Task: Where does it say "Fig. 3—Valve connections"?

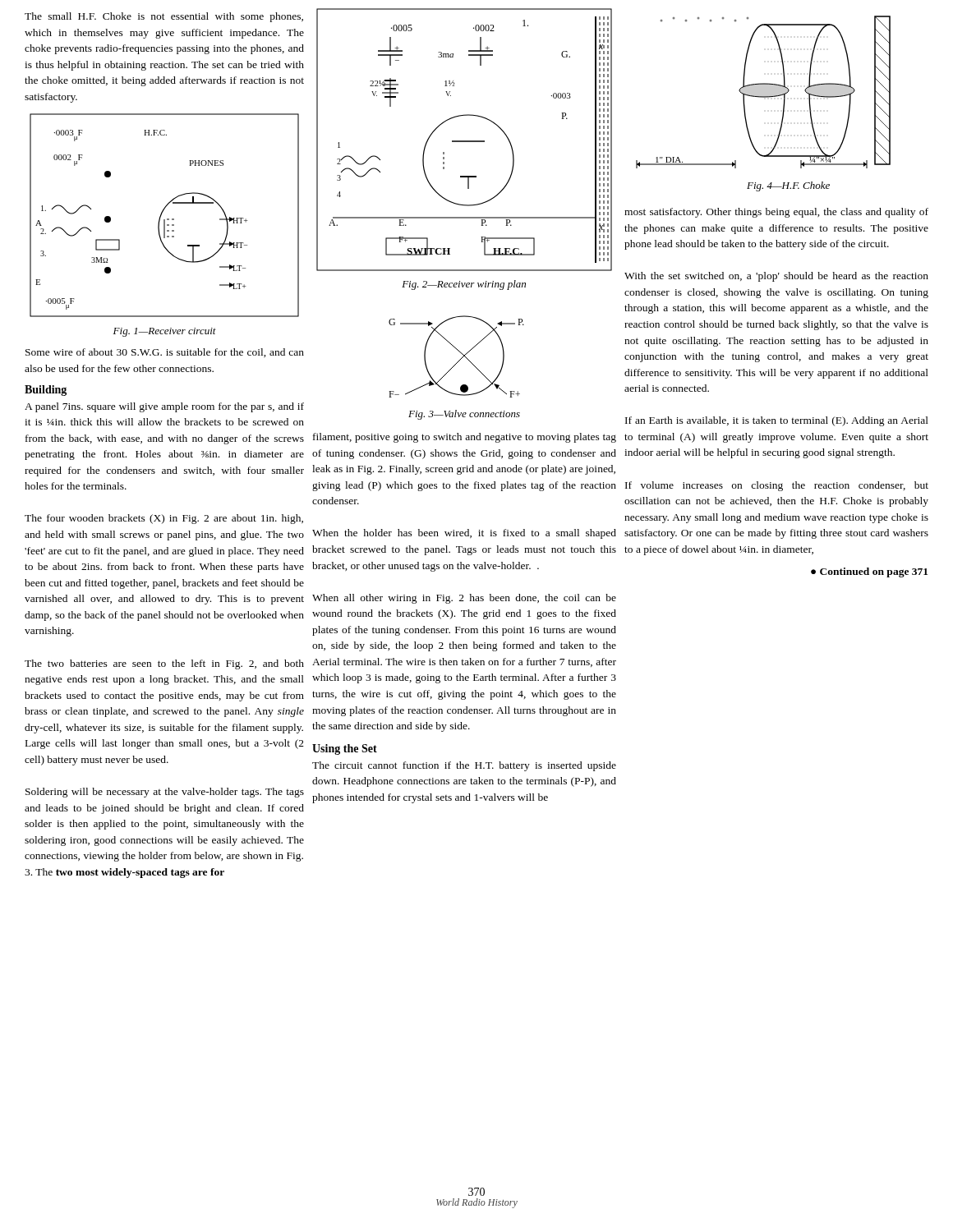Action: point(464,414)
